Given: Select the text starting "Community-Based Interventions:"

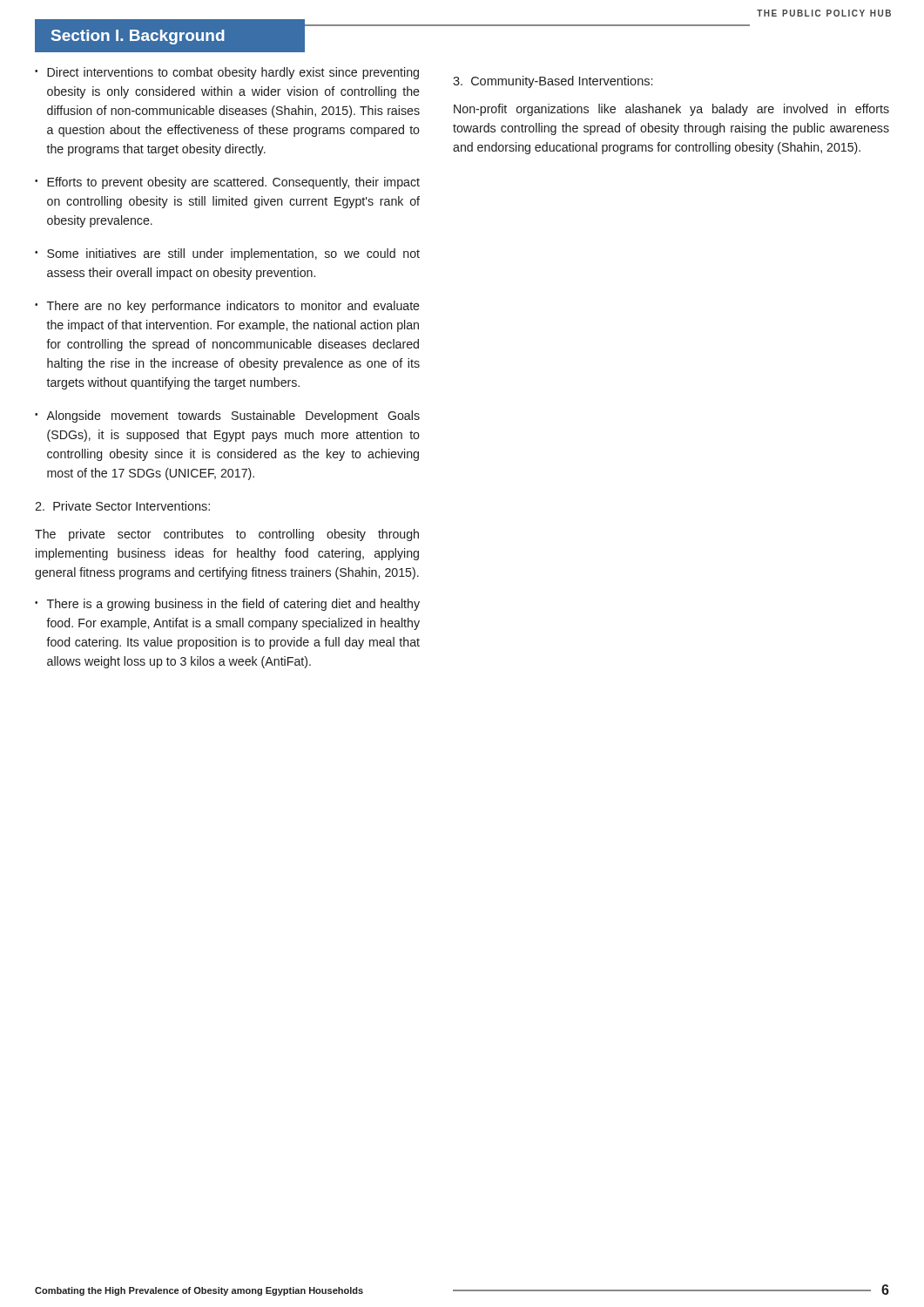Looking at the screenshot, I should pos(553,81).
